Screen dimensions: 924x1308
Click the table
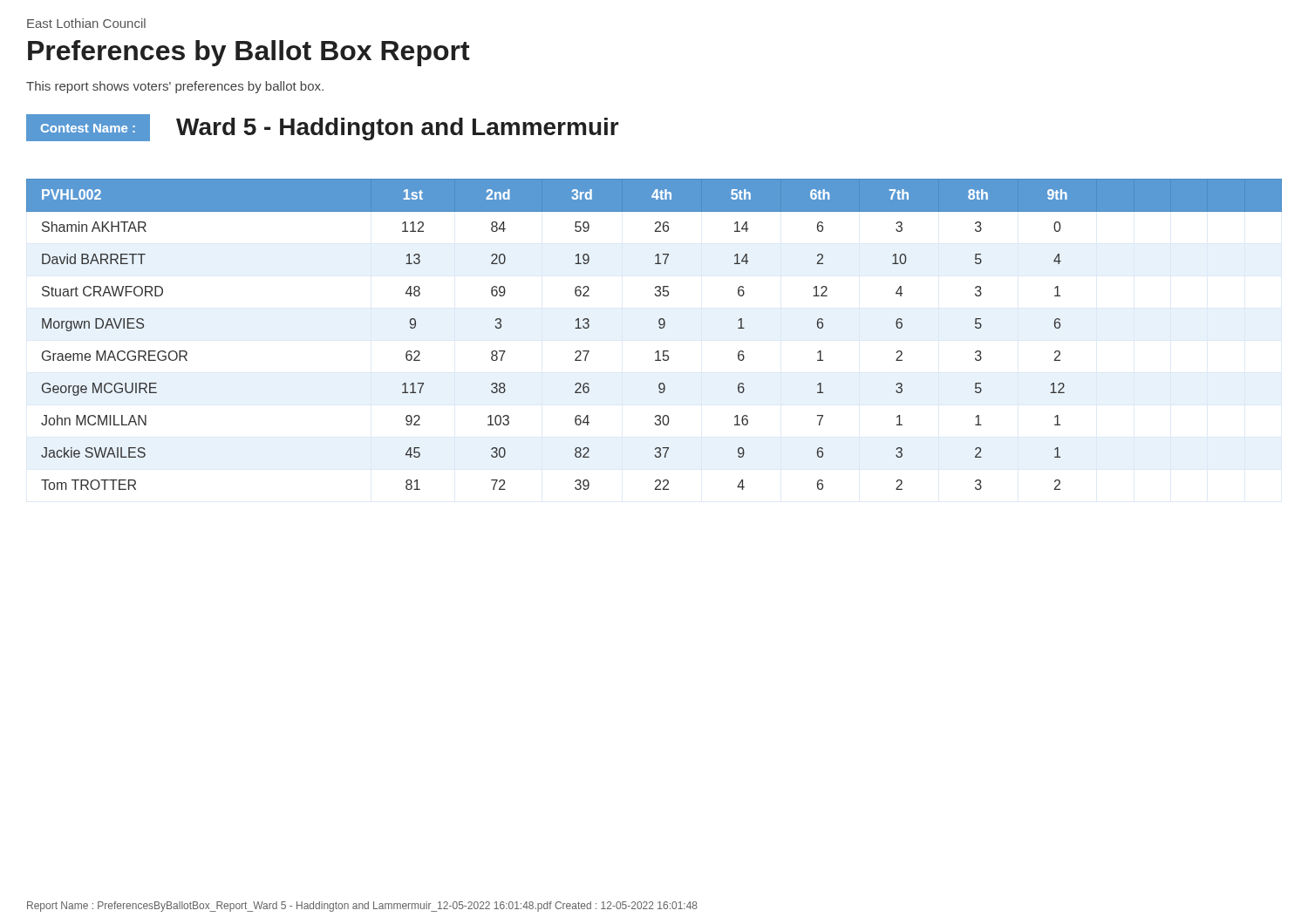[654, 340]
